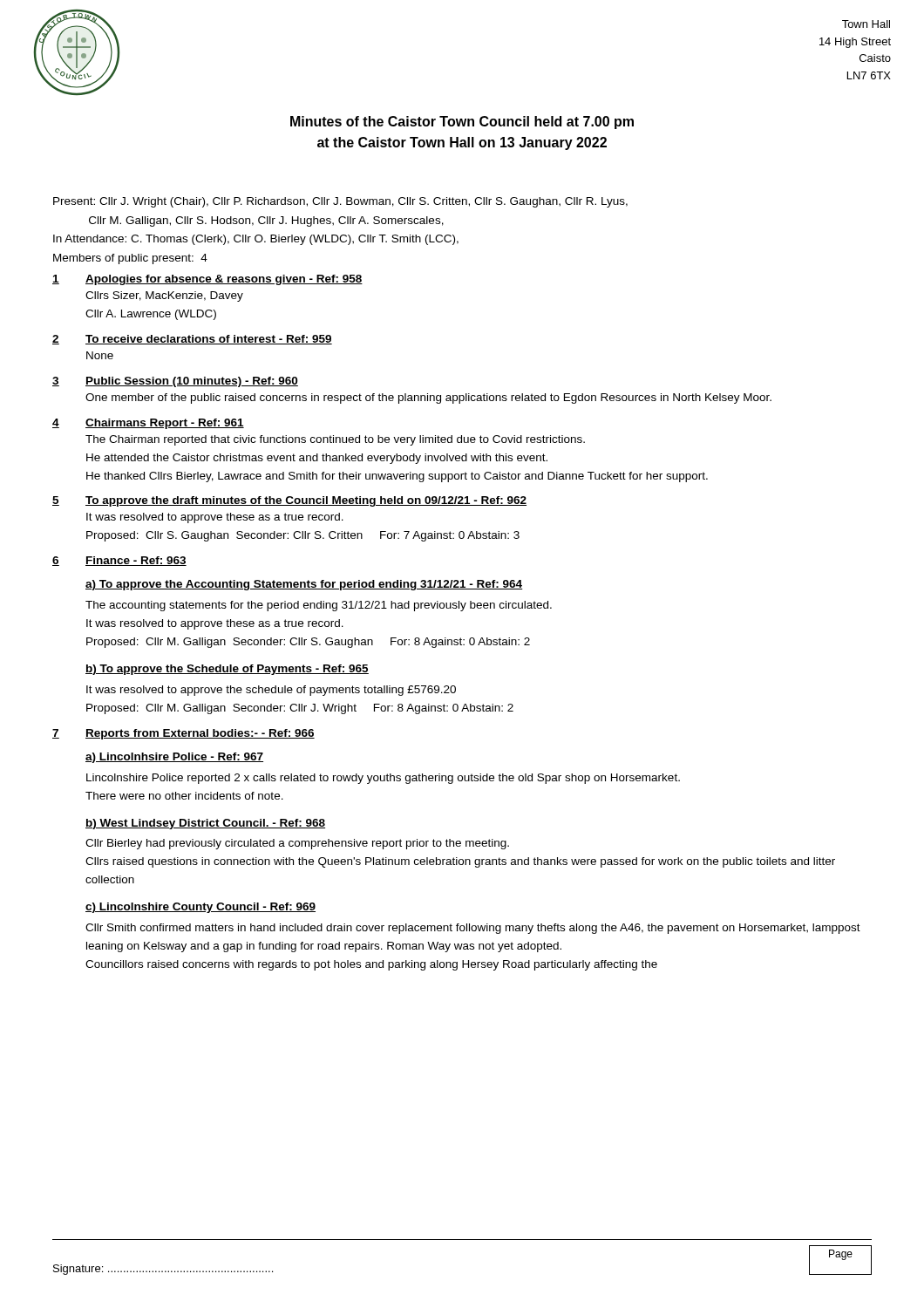Locate the list item with the text "4 Chairmans Report - Ref: 961 The Chairman"
The height and width of the screenshot is (1308, 924).
coord(462,450)
